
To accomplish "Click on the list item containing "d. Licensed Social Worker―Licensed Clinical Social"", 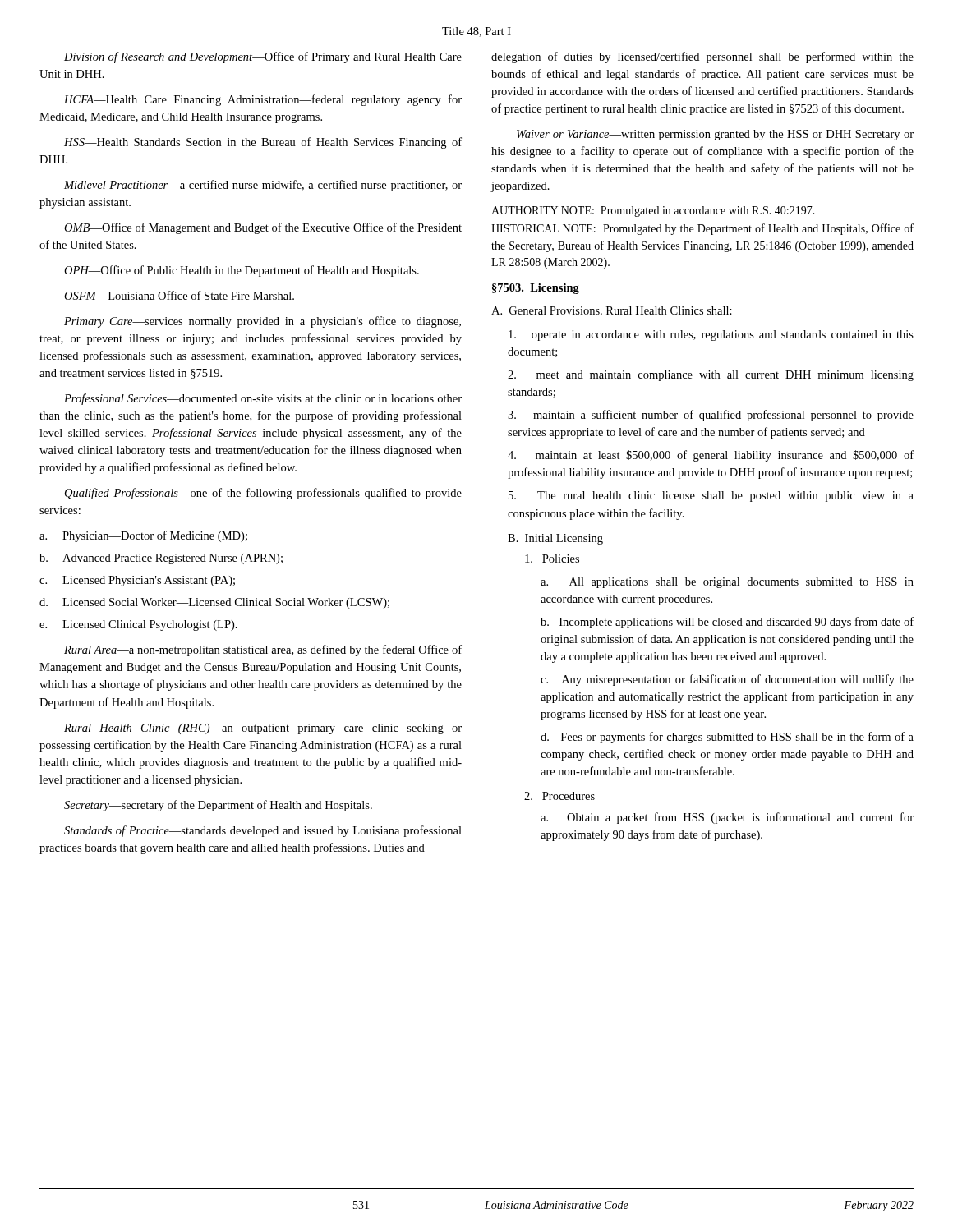I will click(215, 603).
